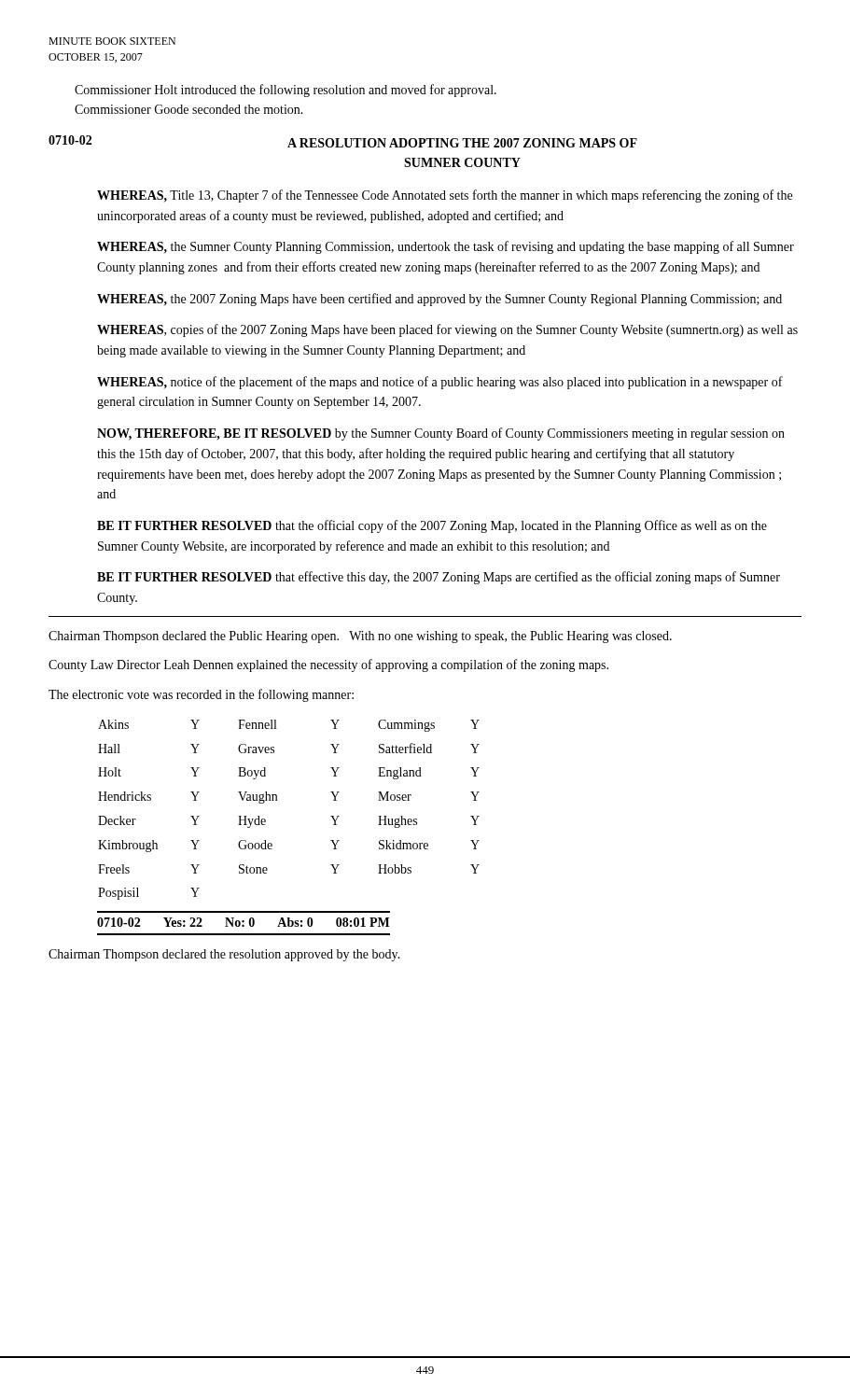Click on the element starting "WHEREAS, notice of the placement of the maps"
Viewport: 850px width, 1400px height.
tap(440, 392)
